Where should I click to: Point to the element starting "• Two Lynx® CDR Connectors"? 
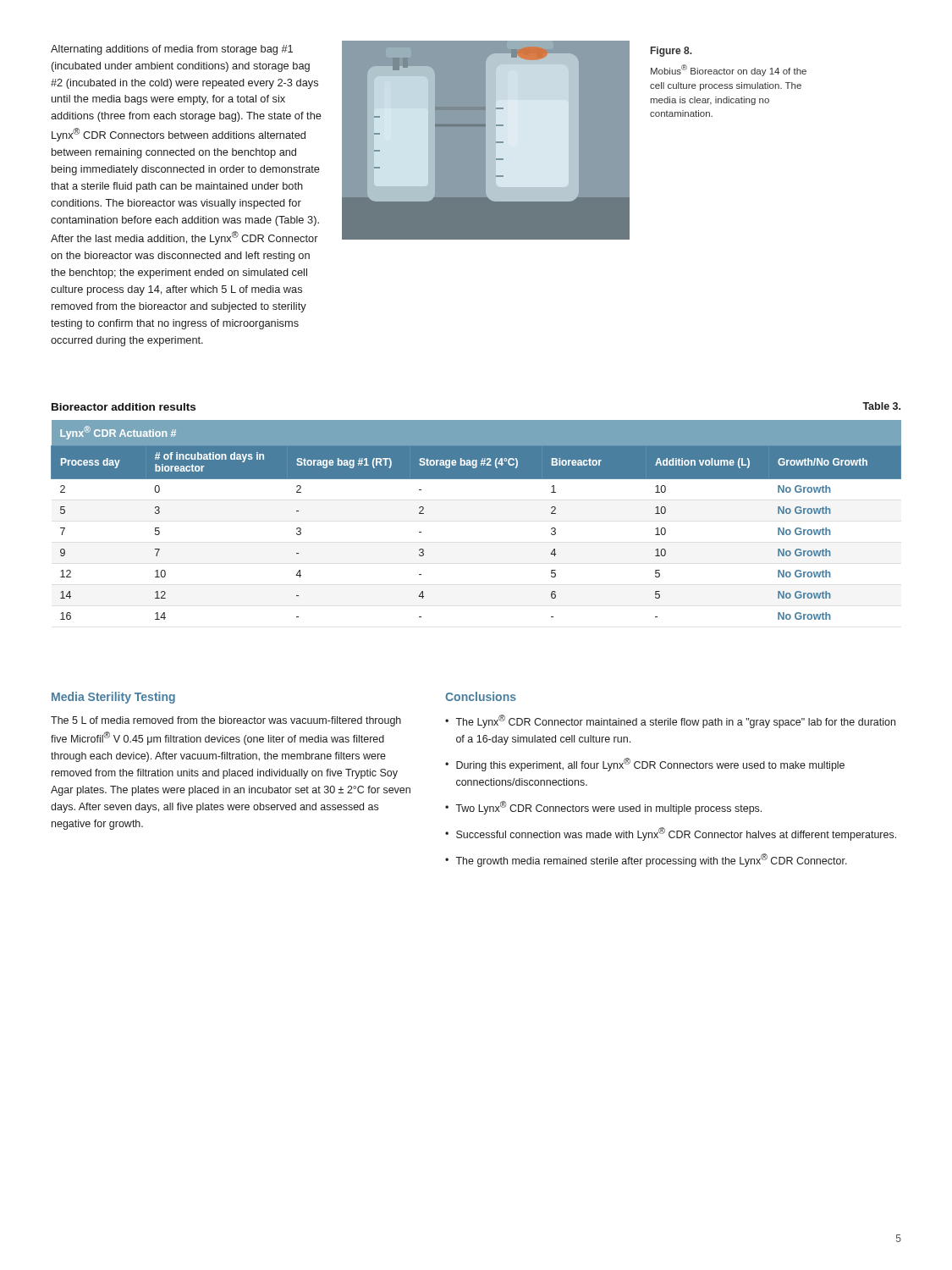click(x=604, y=808)
